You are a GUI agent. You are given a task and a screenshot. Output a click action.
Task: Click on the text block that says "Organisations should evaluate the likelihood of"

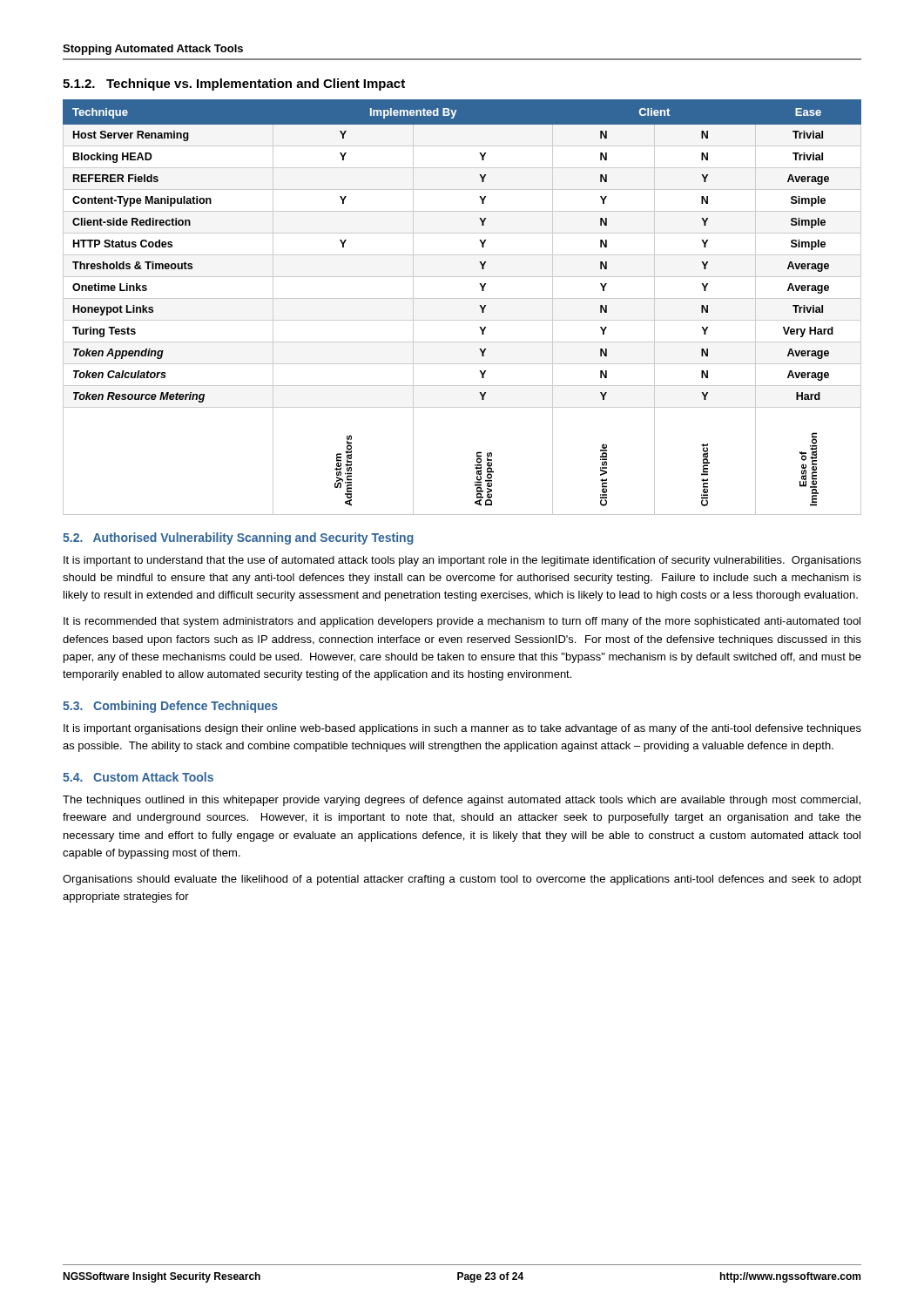point(462,887)
